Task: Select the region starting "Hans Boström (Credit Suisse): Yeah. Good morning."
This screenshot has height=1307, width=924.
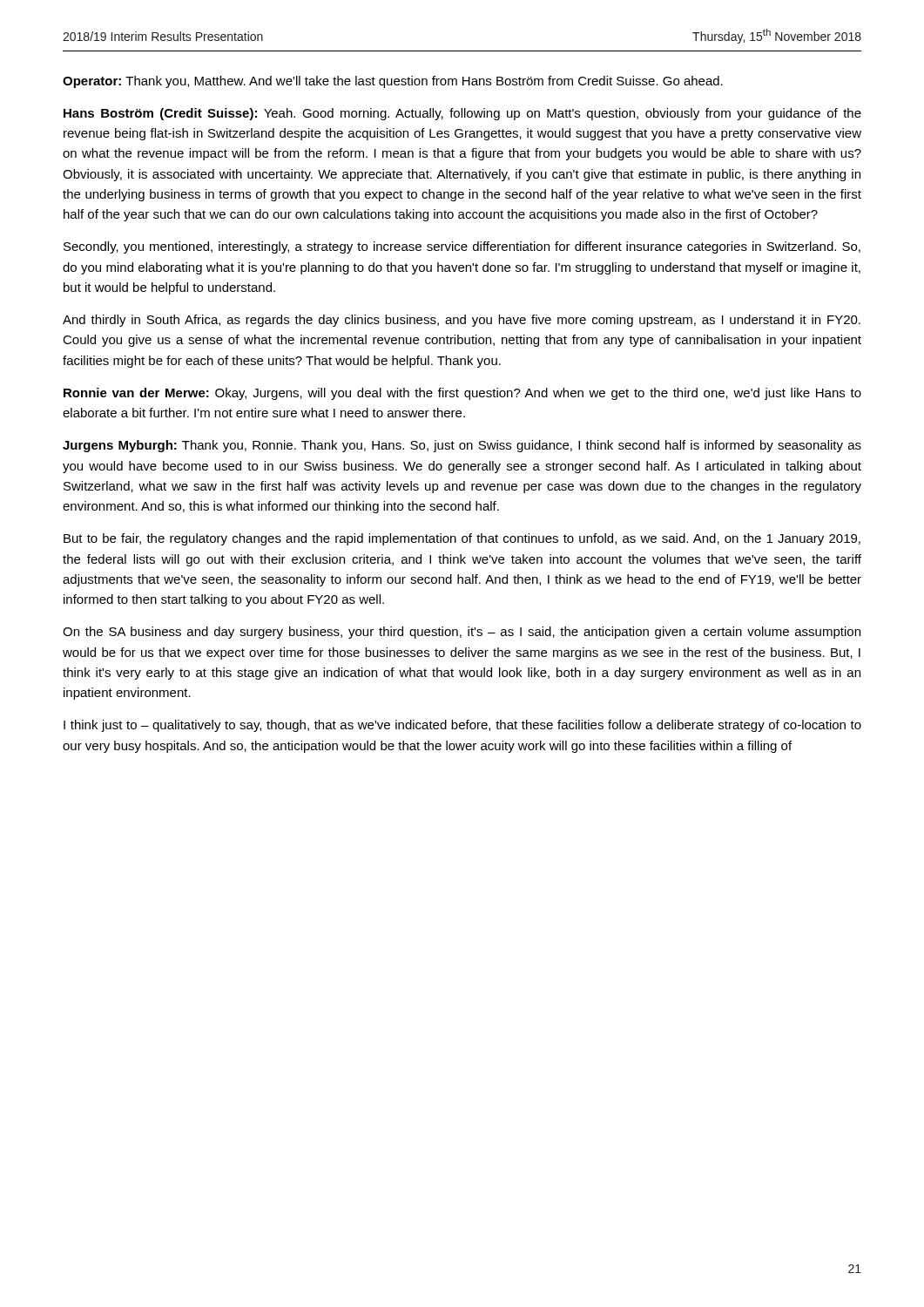Action: pos(462,163)
